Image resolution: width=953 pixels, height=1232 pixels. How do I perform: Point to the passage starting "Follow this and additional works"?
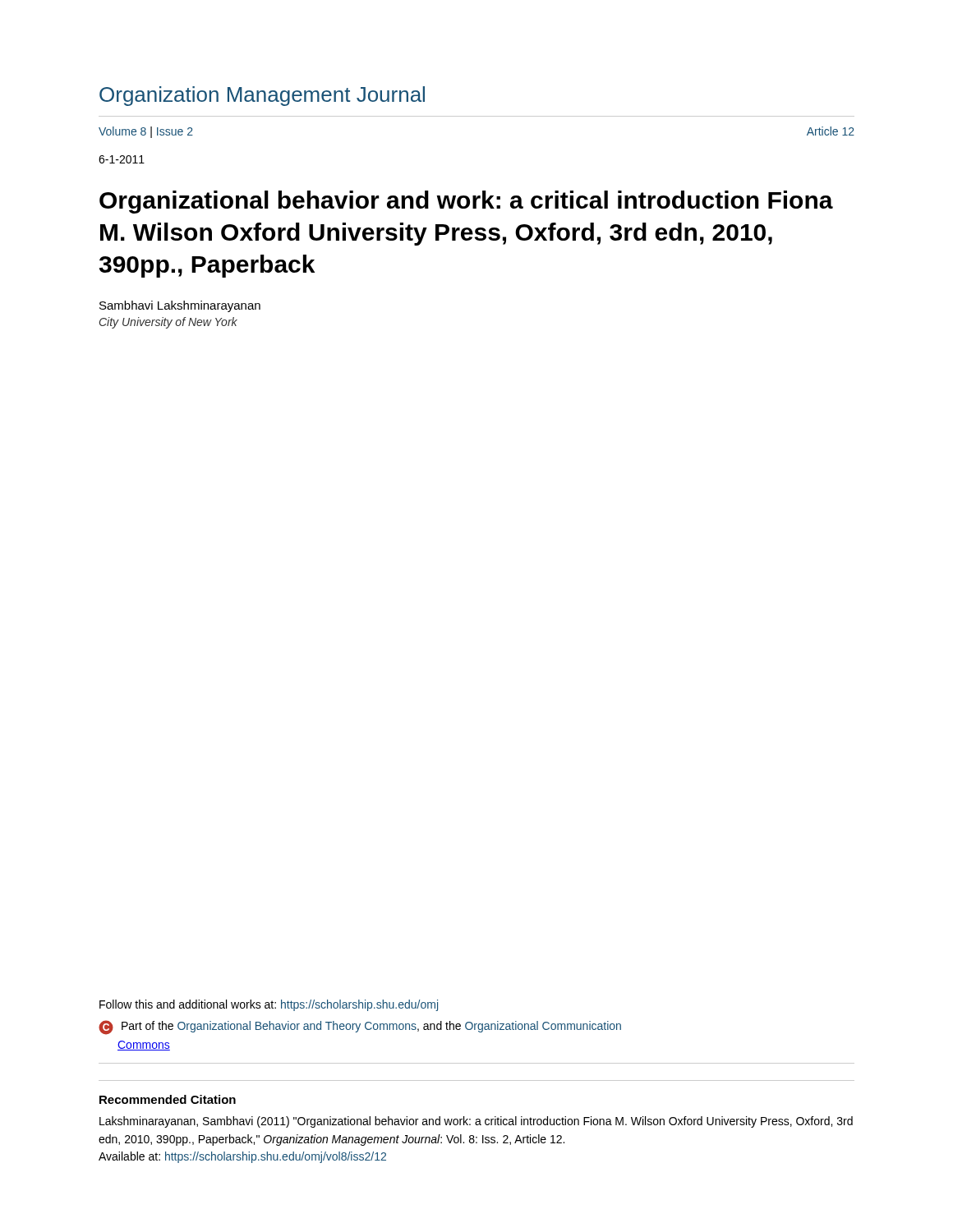[269, 1004]
